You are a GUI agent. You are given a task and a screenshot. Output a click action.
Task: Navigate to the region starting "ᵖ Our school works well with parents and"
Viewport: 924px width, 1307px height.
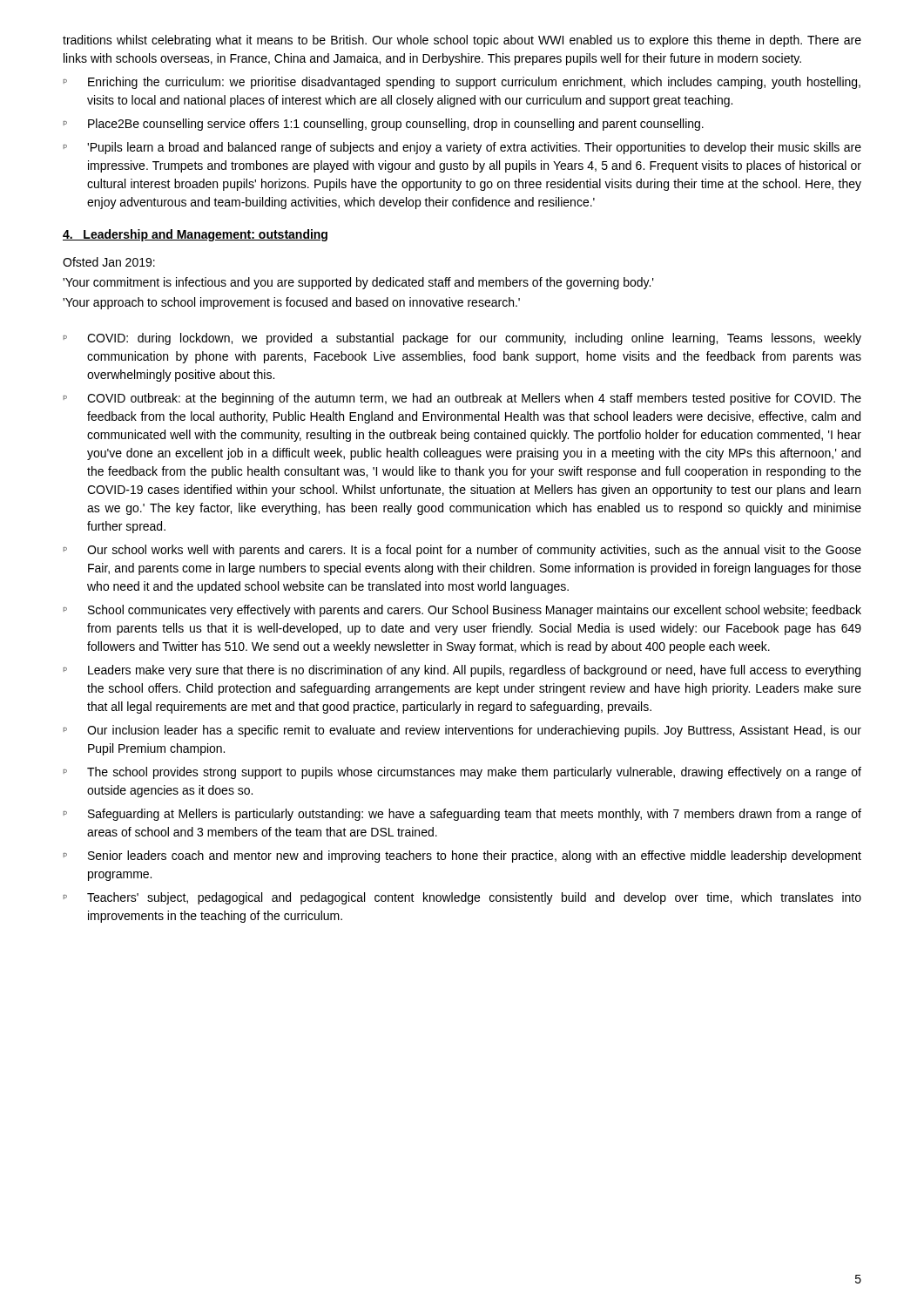point(462,569)
